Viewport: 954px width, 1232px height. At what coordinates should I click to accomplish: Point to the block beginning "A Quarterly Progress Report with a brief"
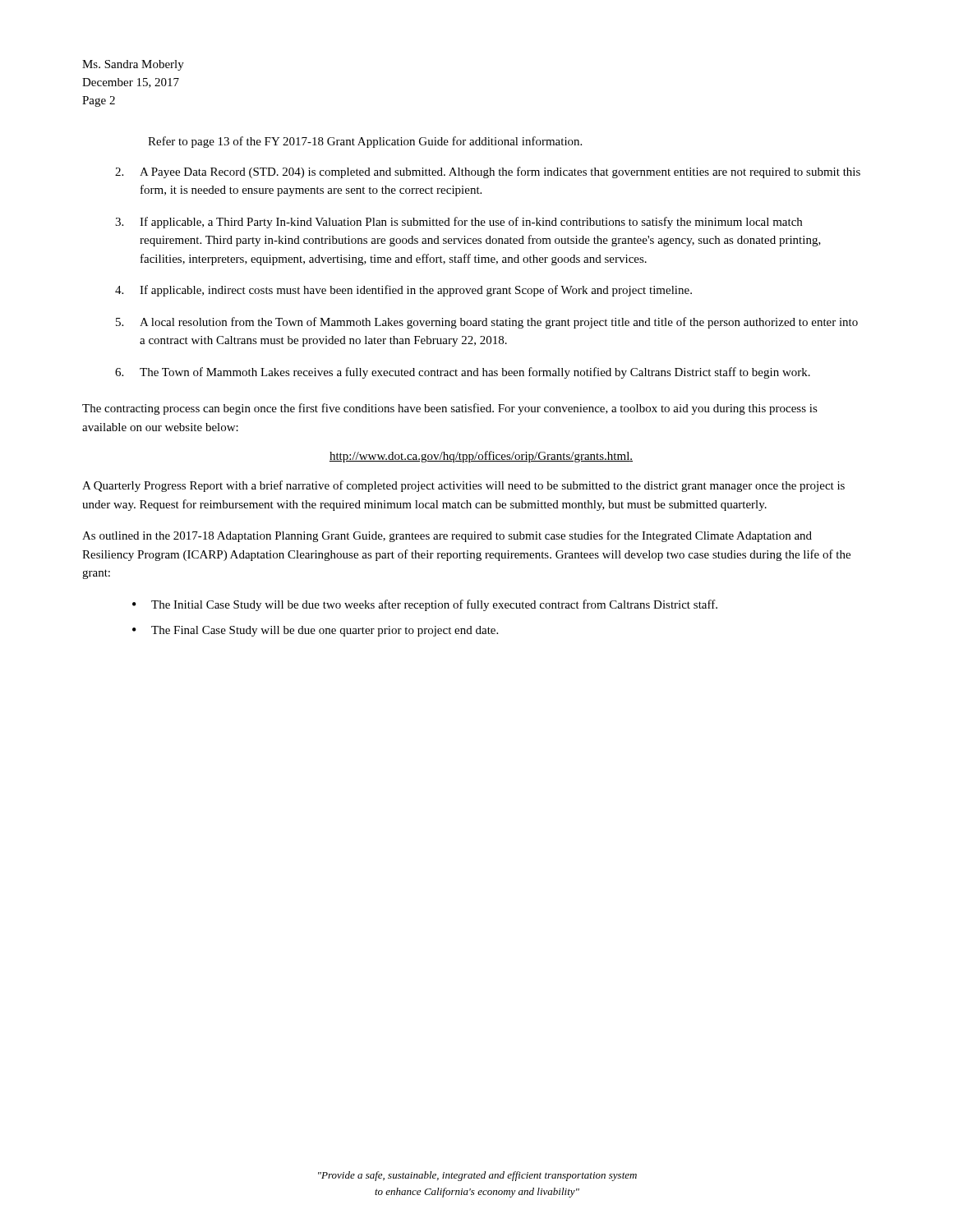[x=464, y=495]
